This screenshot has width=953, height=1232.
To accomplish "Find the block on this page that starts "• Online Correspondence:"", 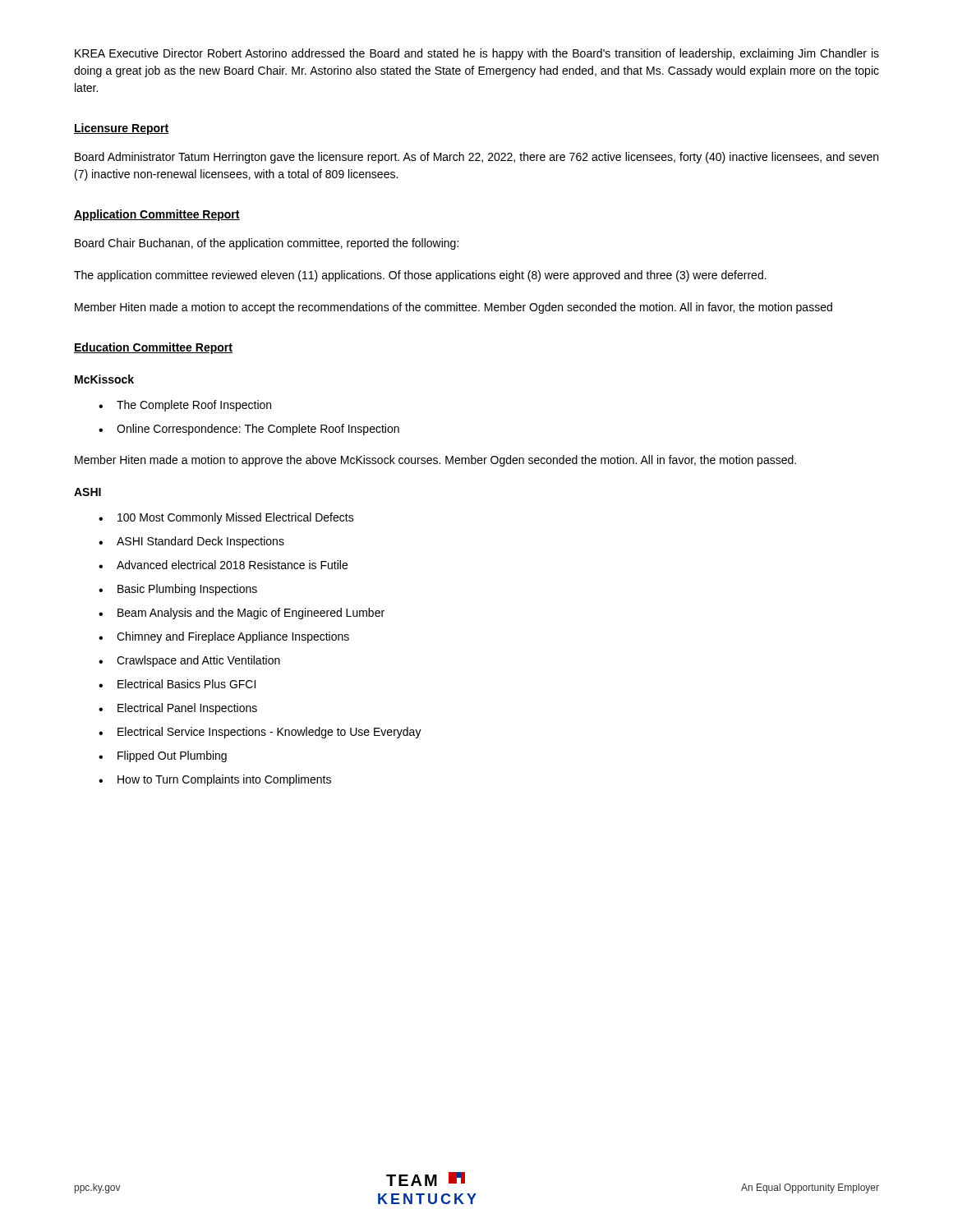I will 249,430.
